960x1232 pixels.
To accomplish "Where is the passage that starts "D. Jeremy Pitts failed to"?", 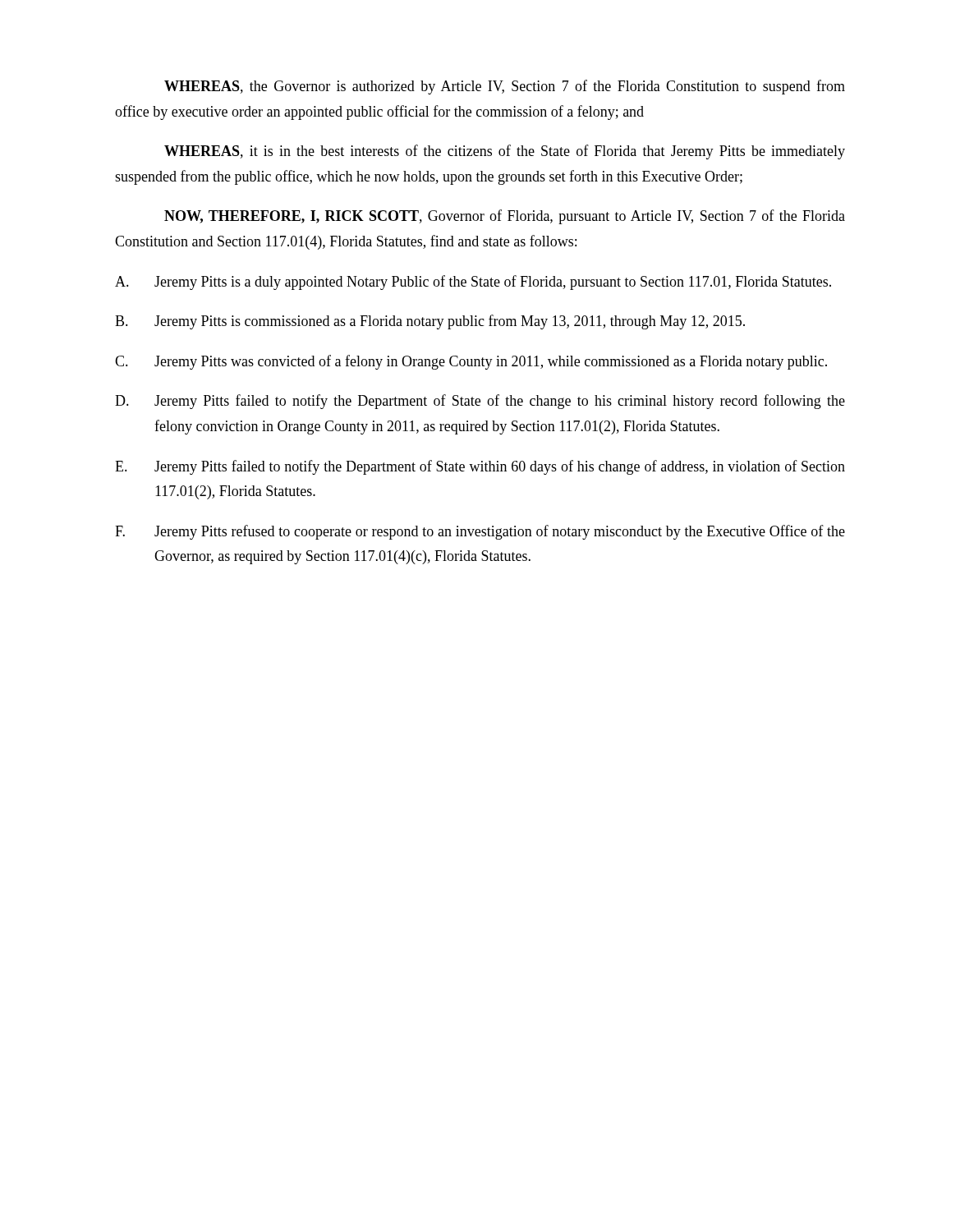I will 480,414.
